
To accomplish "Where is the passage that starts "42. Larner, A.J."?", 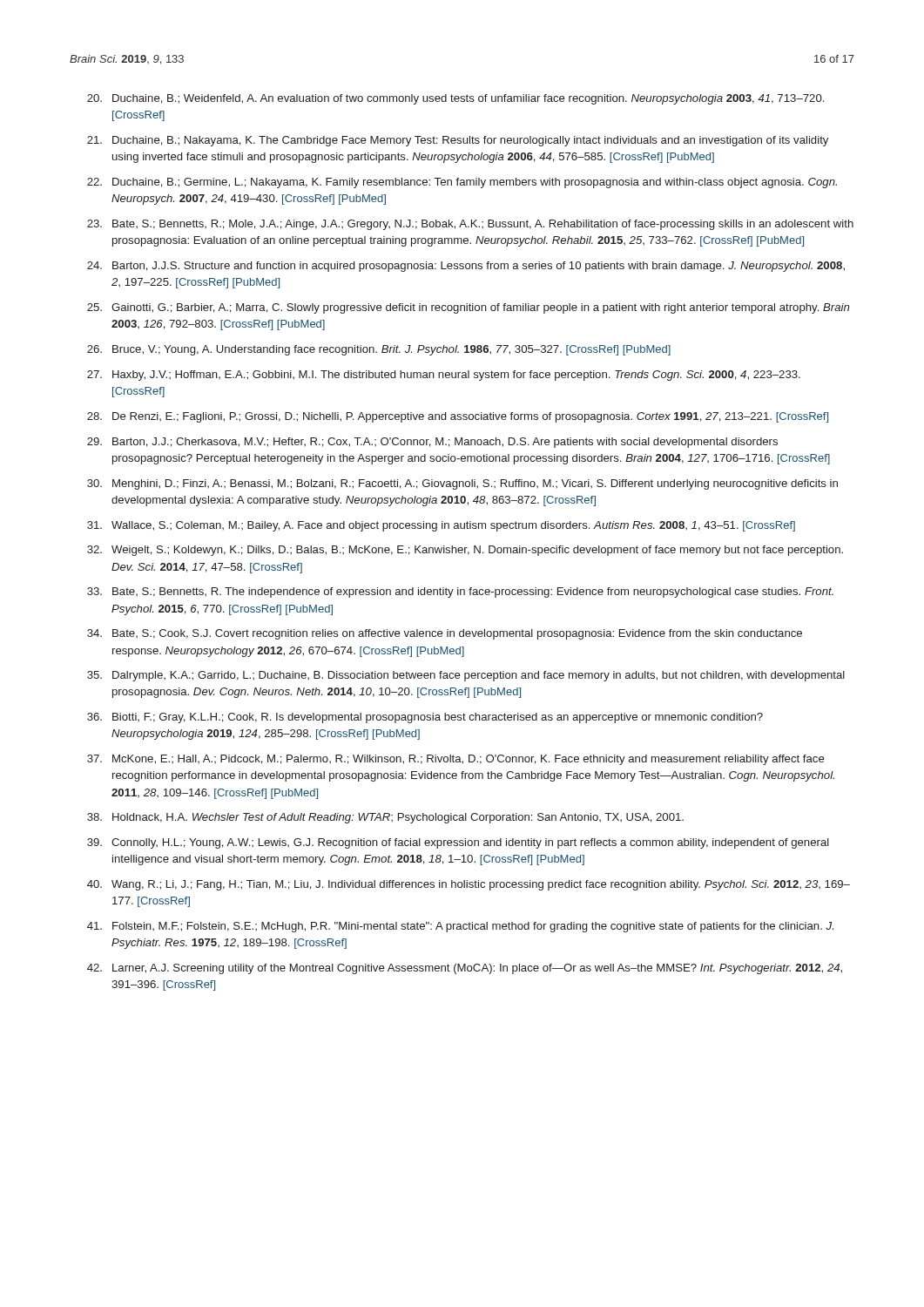I will [462, 976].
